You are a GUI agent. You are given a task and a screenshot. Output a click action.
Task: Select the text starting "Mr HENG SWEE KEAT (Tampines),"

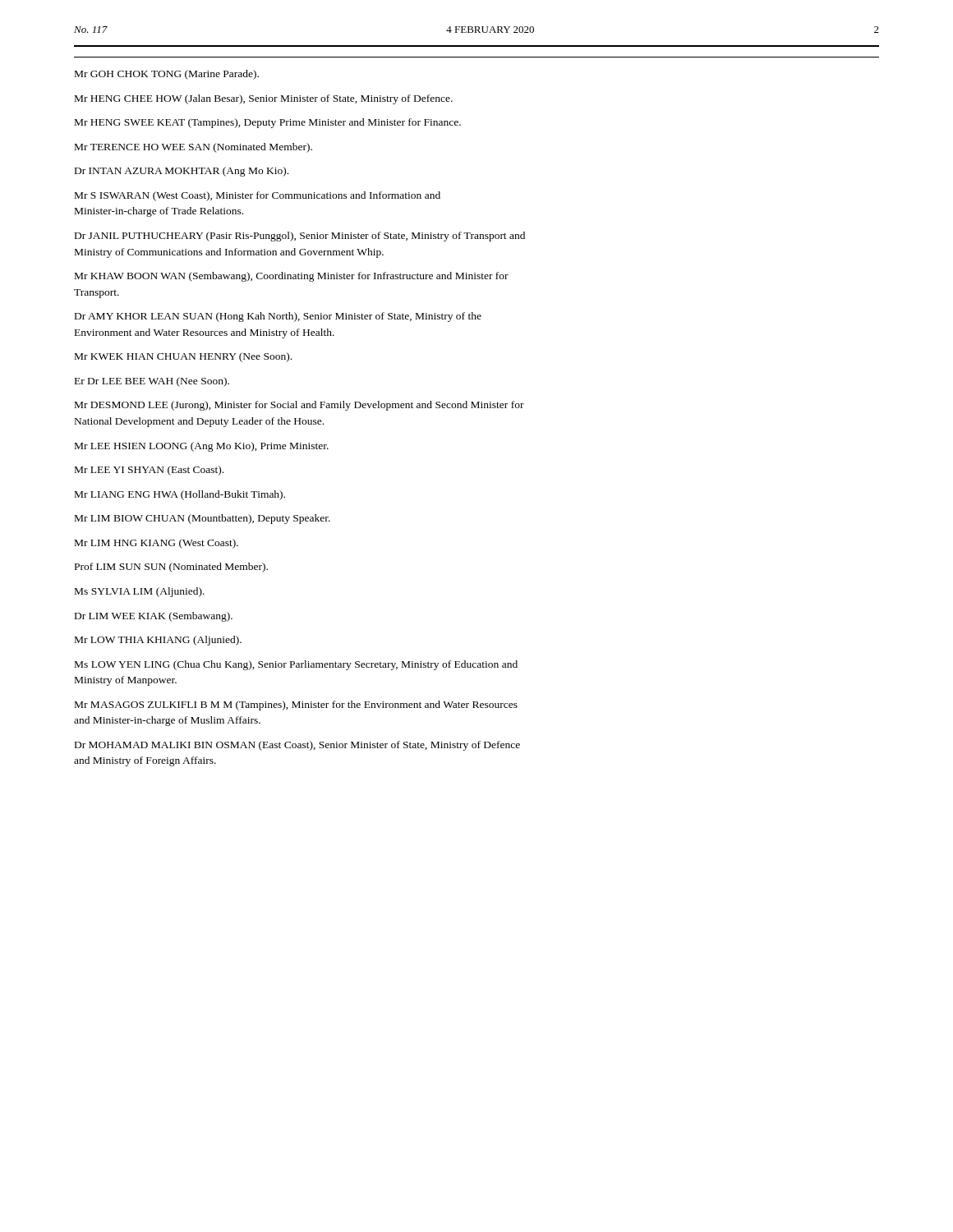coord(268,122)
